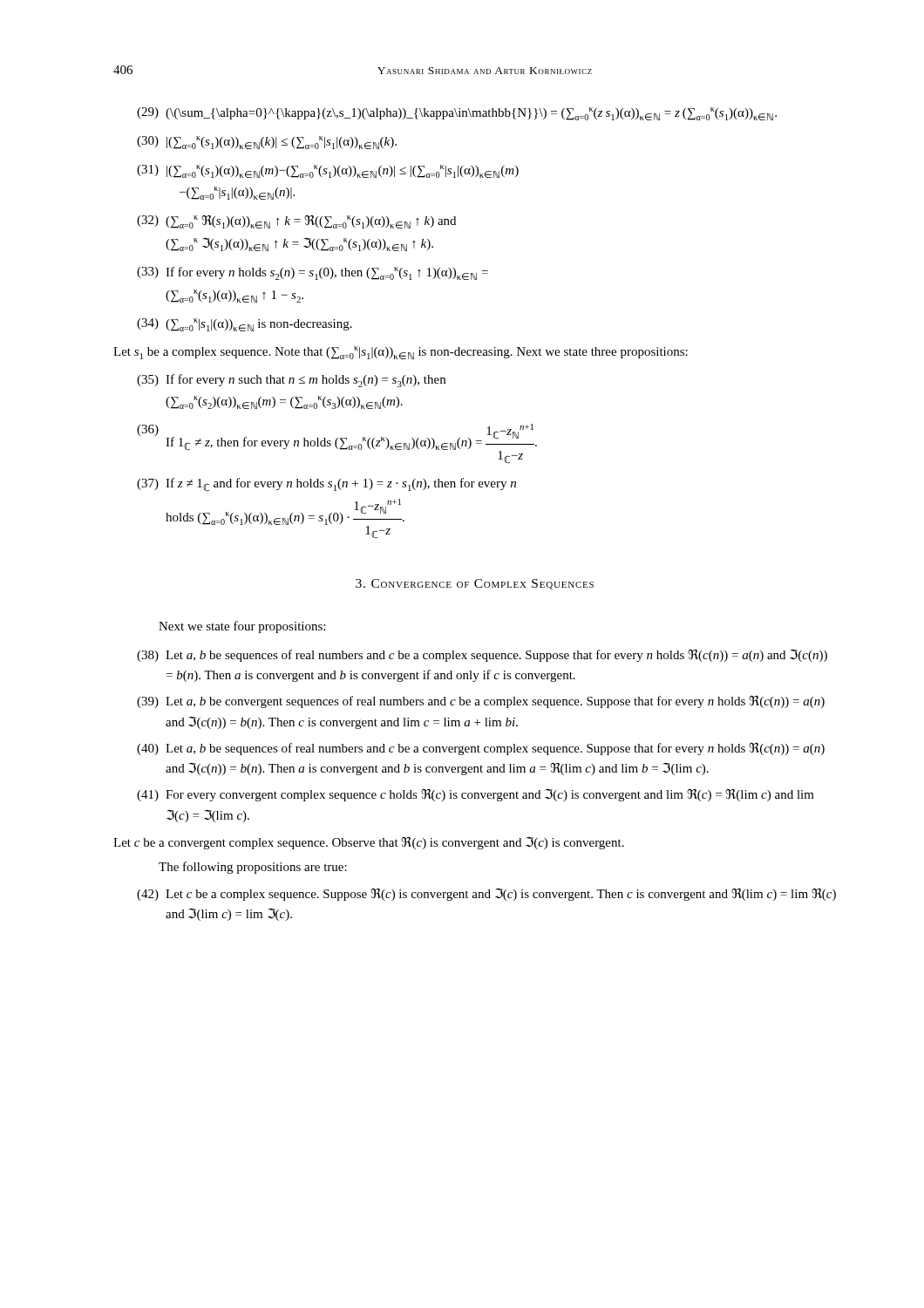
Task: Click on the region starting "(36) If 1ℂ ≠ z, then"
Action: [475, 443]
